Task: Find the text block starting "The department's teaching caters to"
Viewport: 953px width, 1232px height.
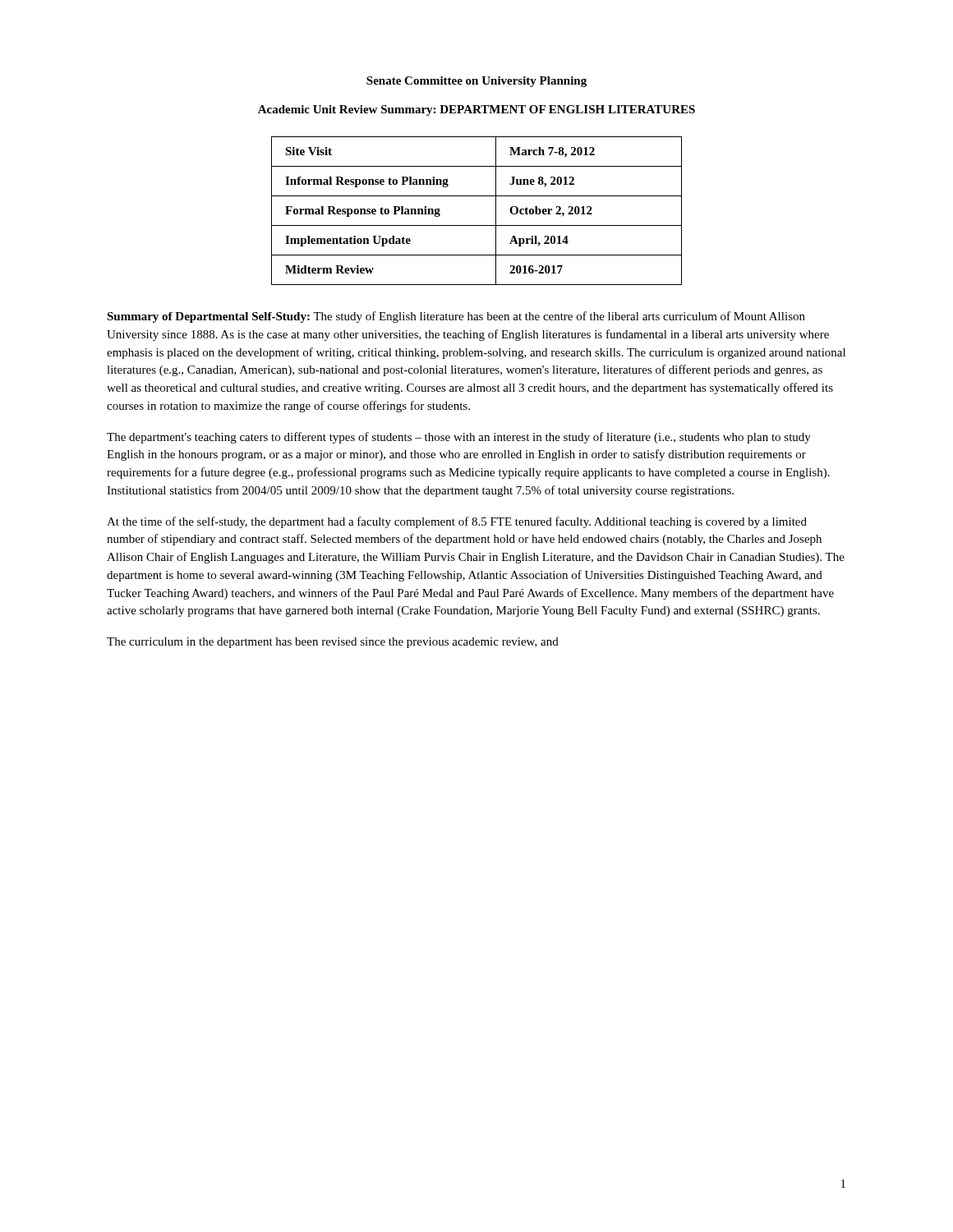Action: (x=468, y=463)
